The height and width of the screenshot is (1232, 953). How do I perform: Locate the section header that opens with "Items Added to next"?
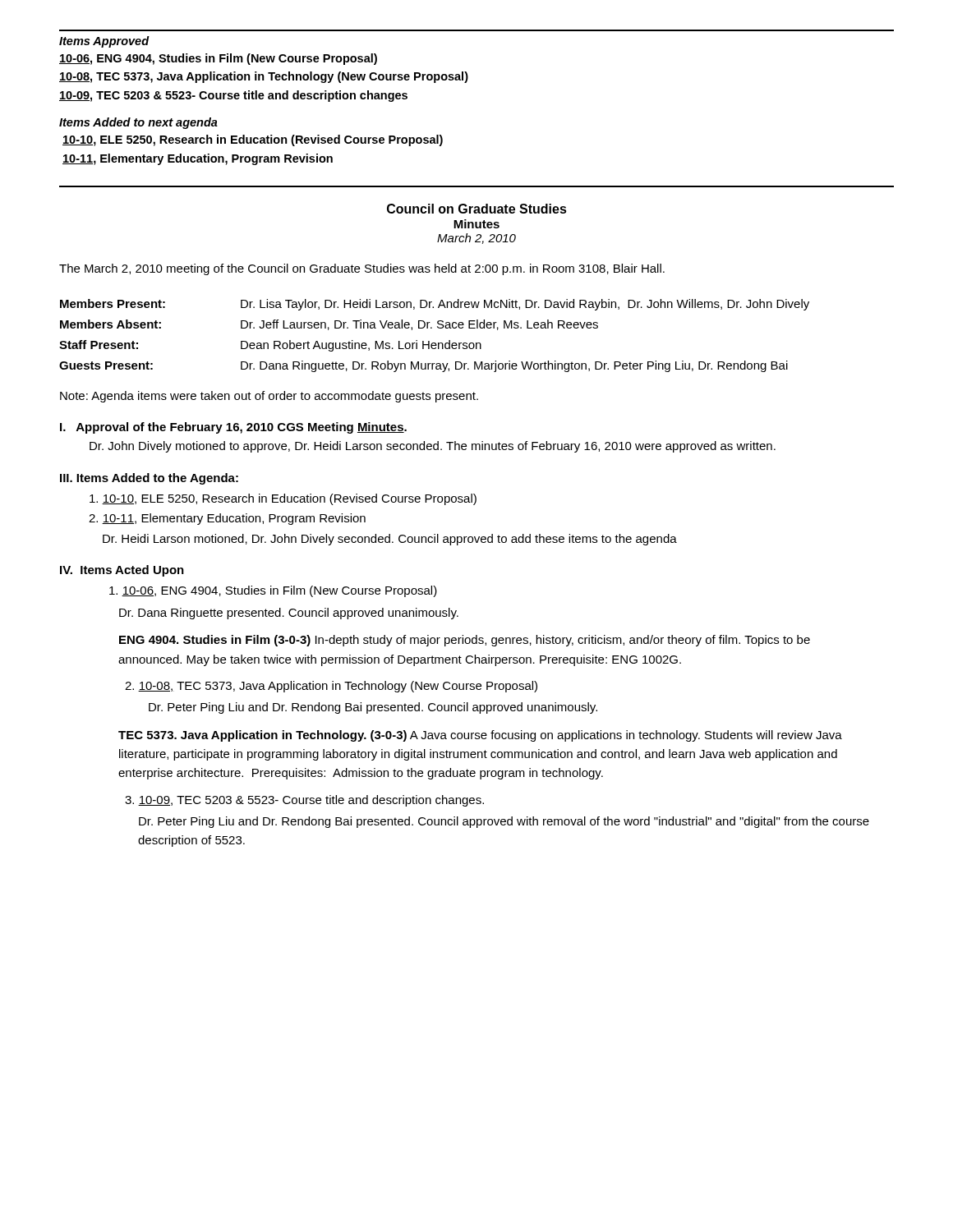point(138,123)
